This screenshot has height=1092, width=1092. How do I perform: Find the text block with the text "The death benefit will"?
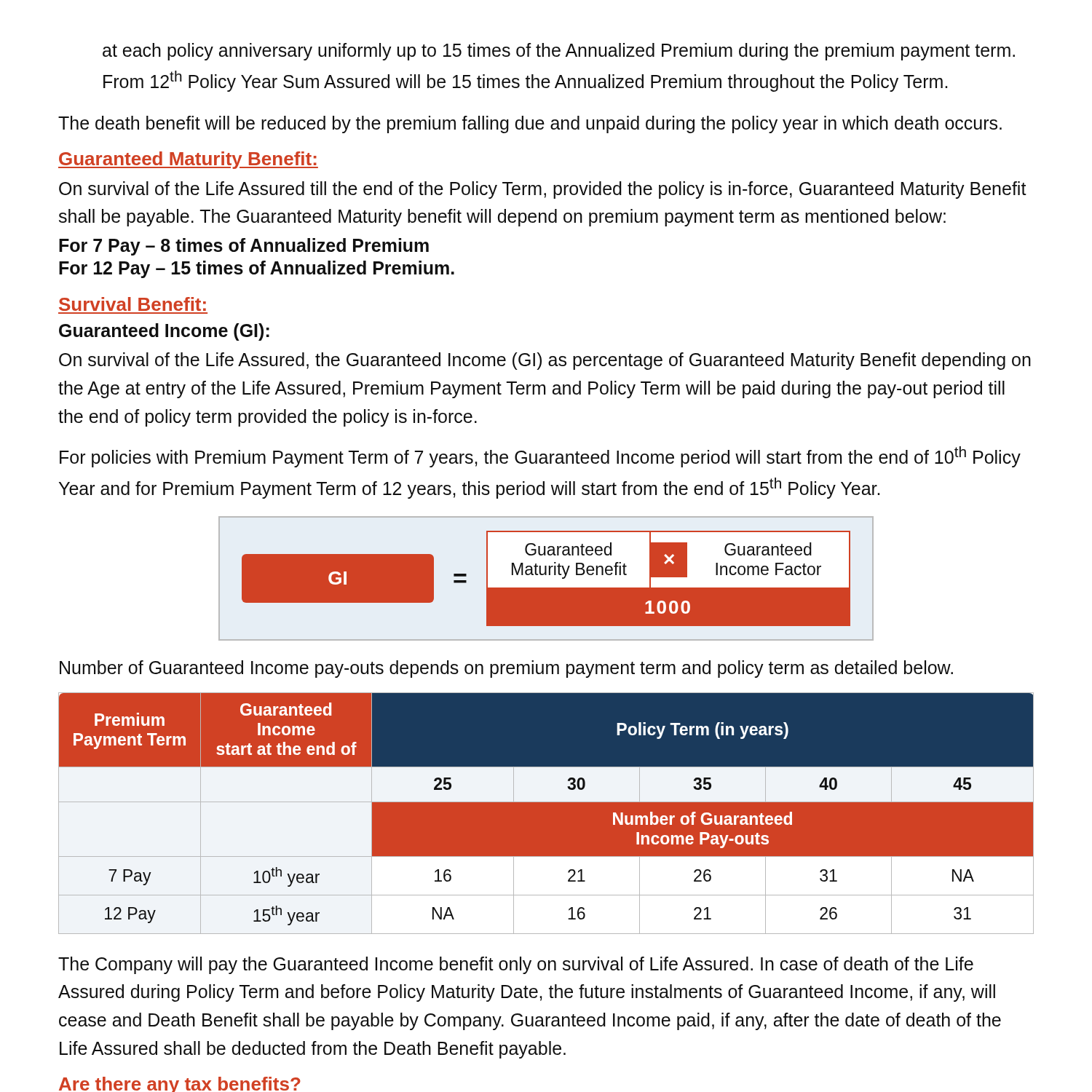[531, 123]
